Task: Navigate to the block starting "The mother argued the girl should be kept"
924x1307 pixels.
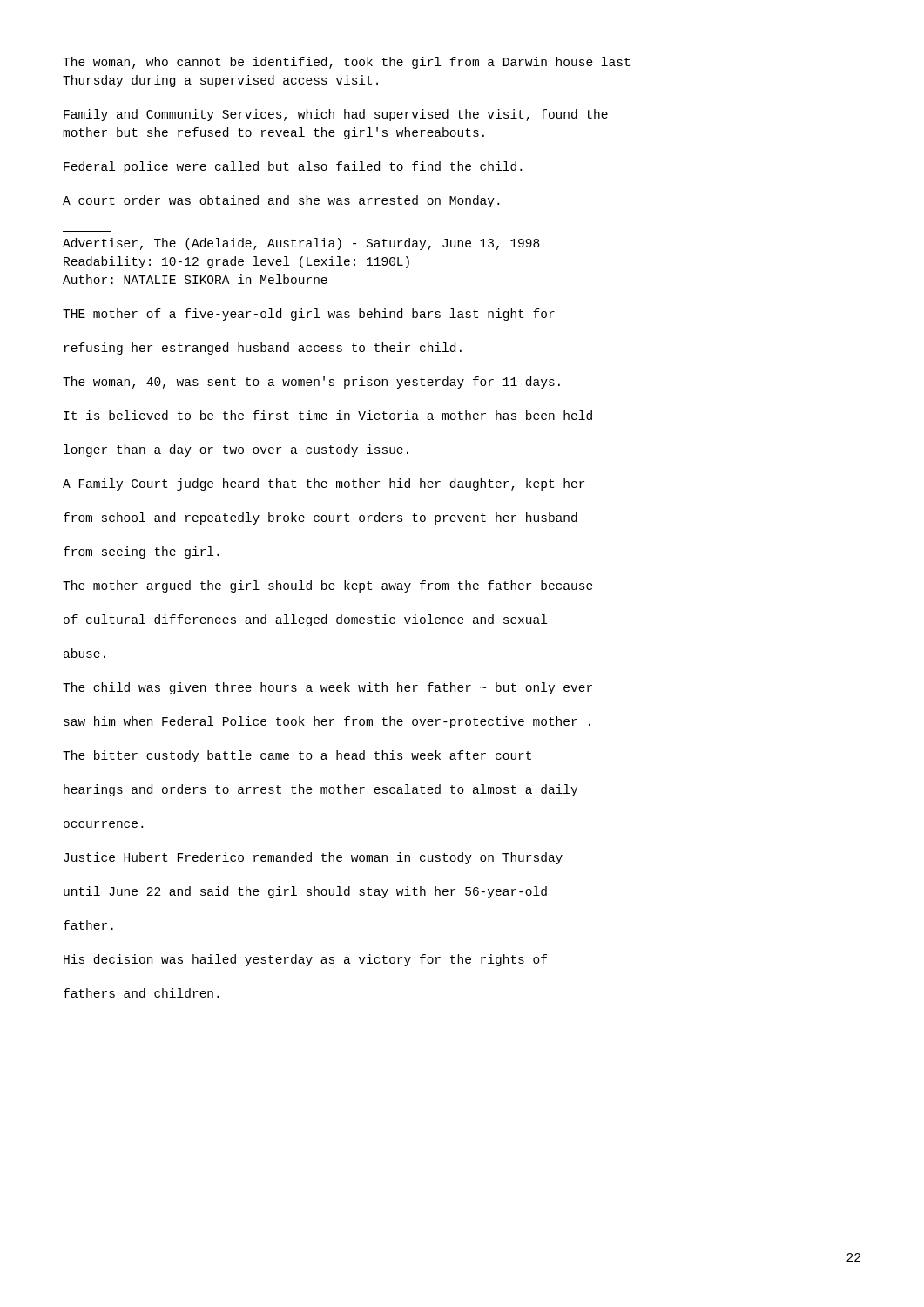Action: click(x=328, y=587)
